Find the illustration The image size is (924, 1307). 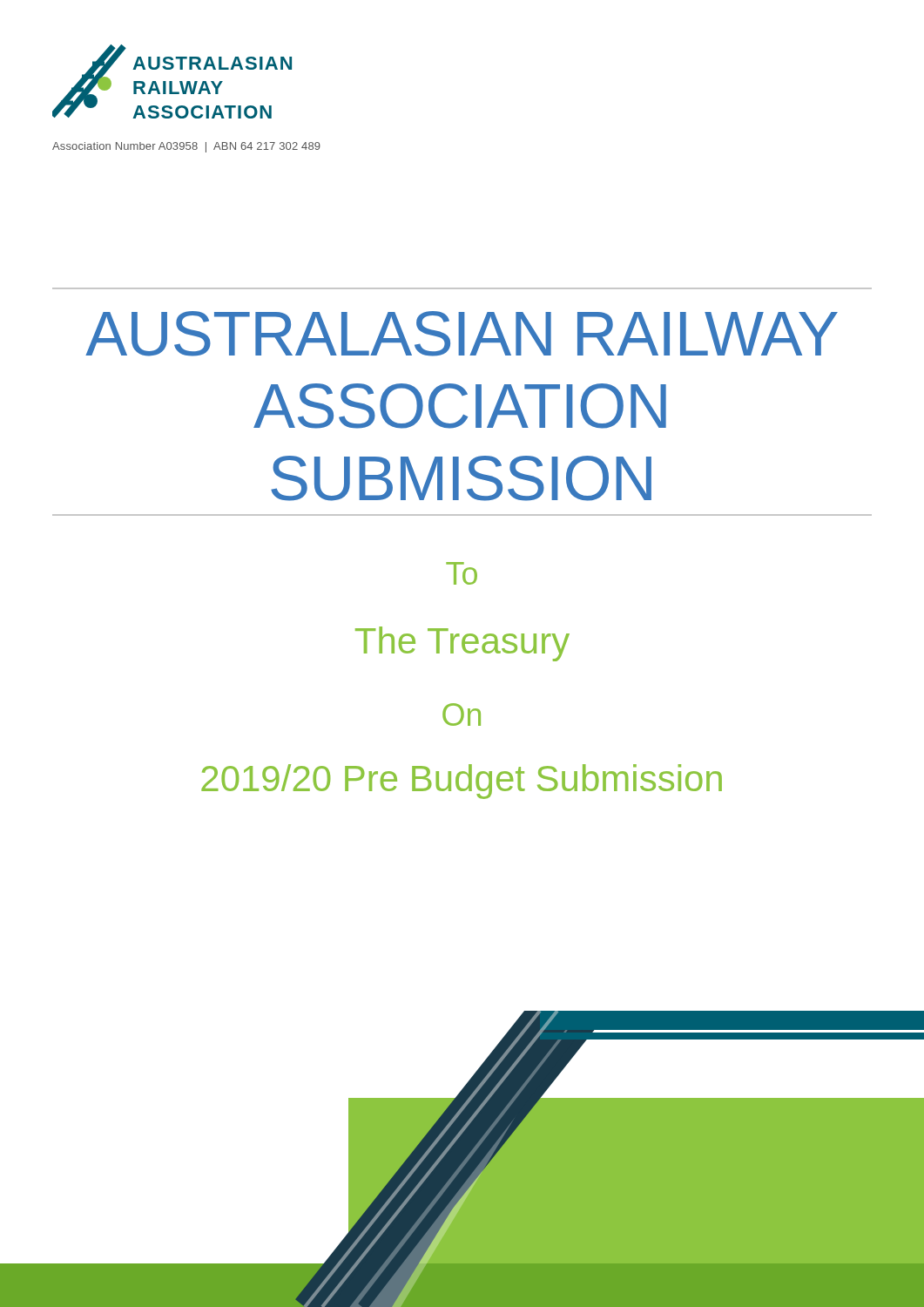pos(462,1159)
